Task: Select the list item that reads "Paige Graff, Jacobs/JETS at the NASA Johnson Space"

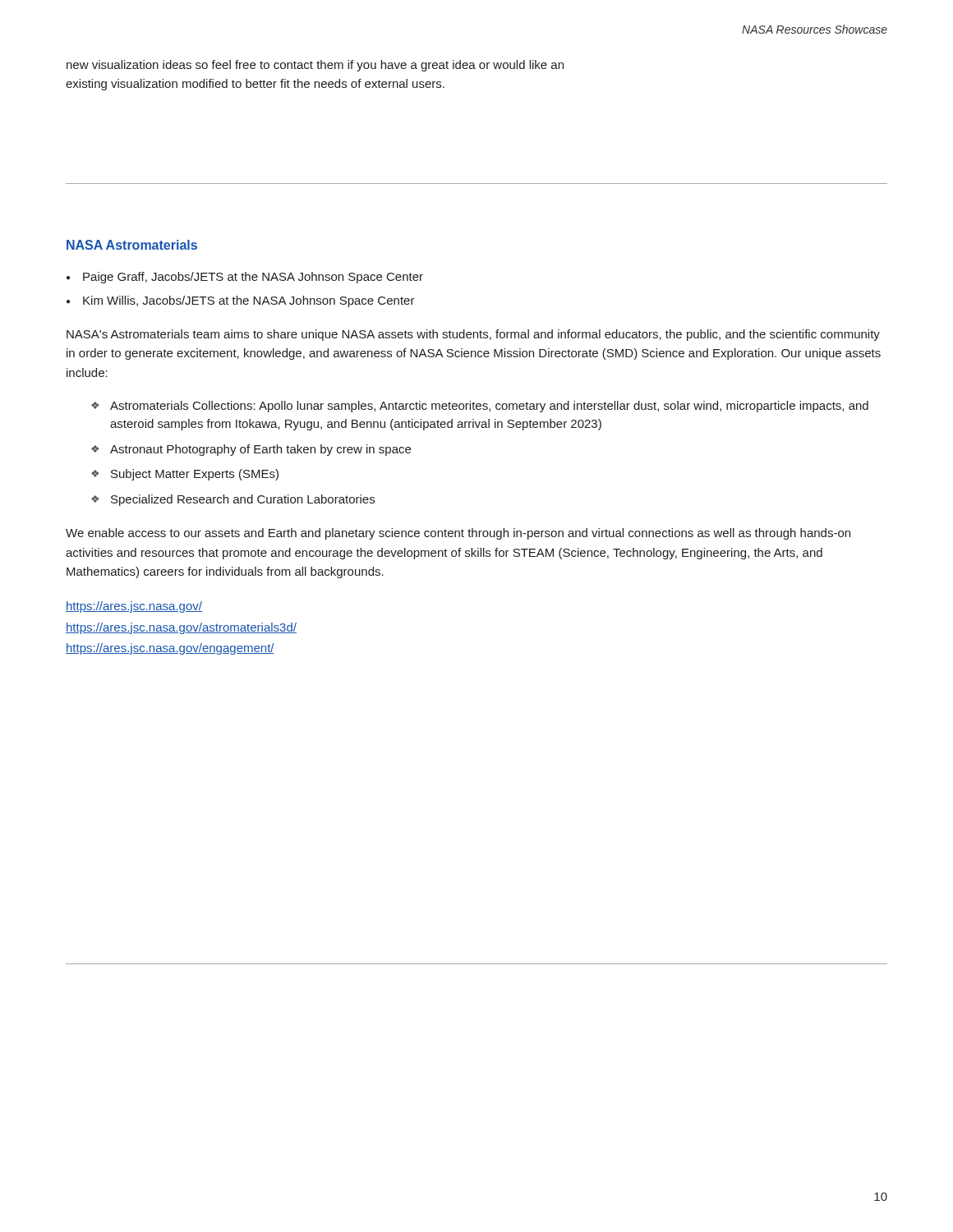Action: [x=253, y=276]
